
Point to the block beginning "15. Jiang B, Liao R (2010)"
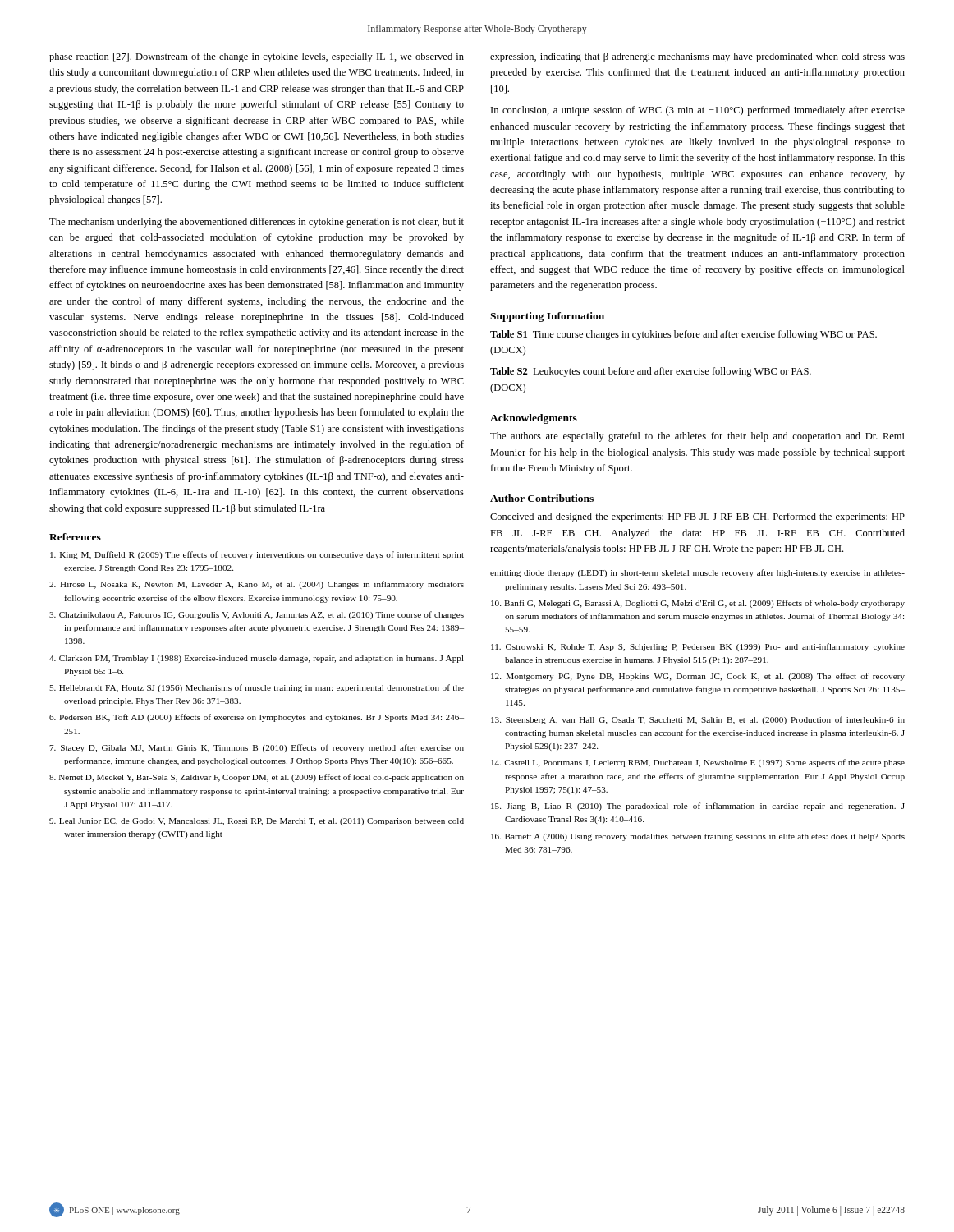tap(697, 813)
